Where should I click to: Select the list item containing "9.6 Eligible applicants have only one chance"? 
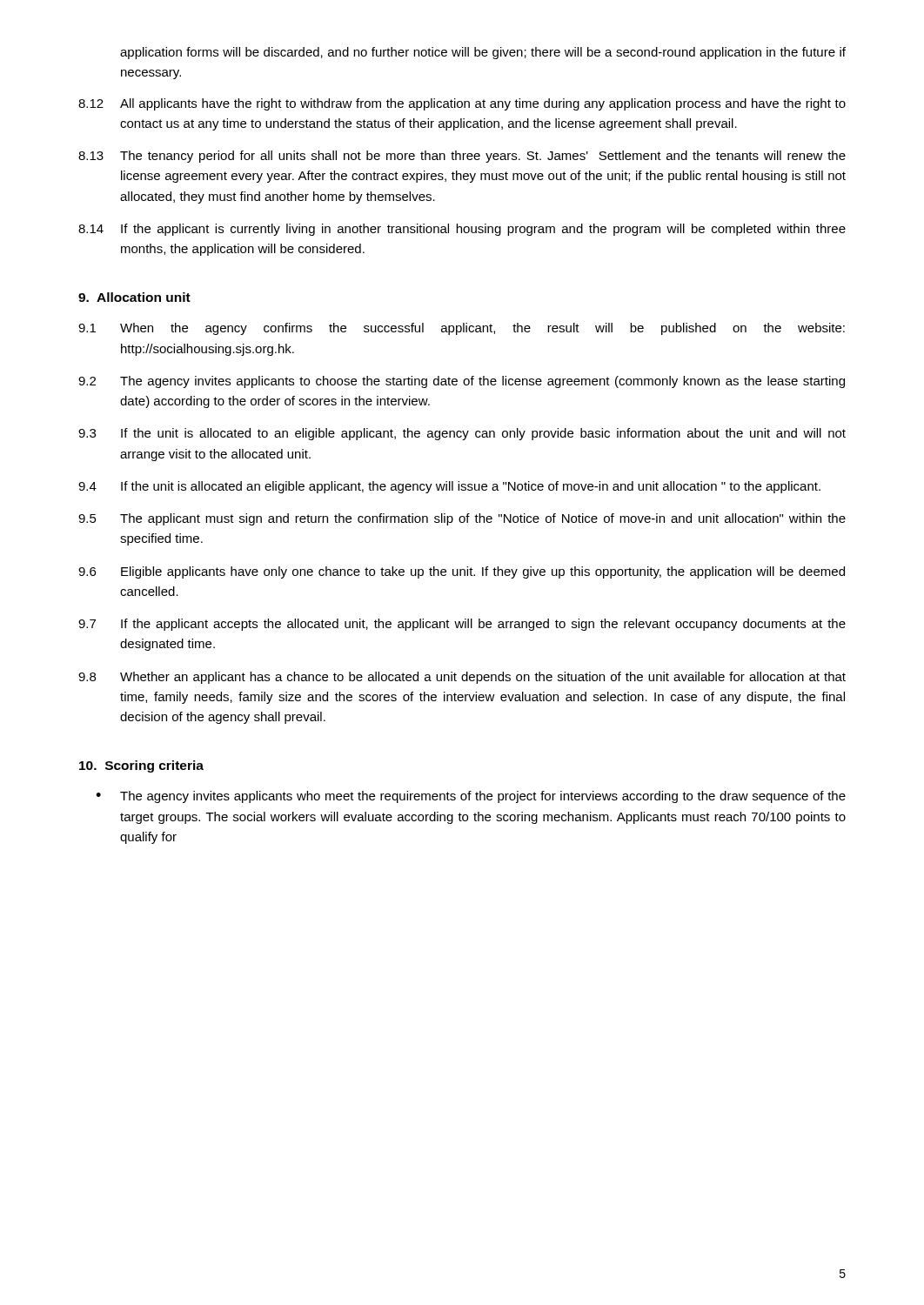click(x=462, y=581)
